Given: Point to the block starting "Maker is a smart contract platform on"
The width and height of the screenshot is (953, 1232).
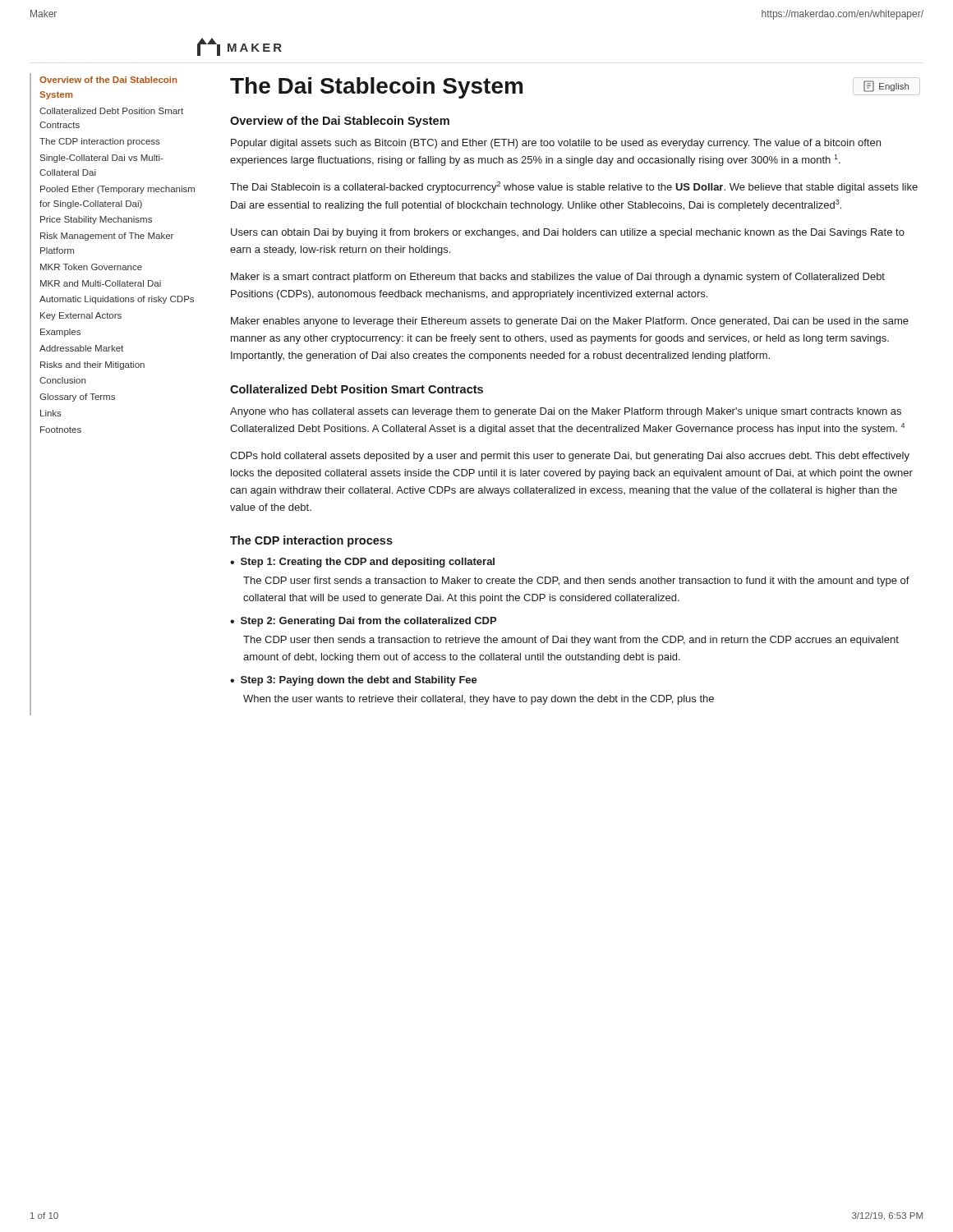Looking at the screenshot, I should [557, 285].
